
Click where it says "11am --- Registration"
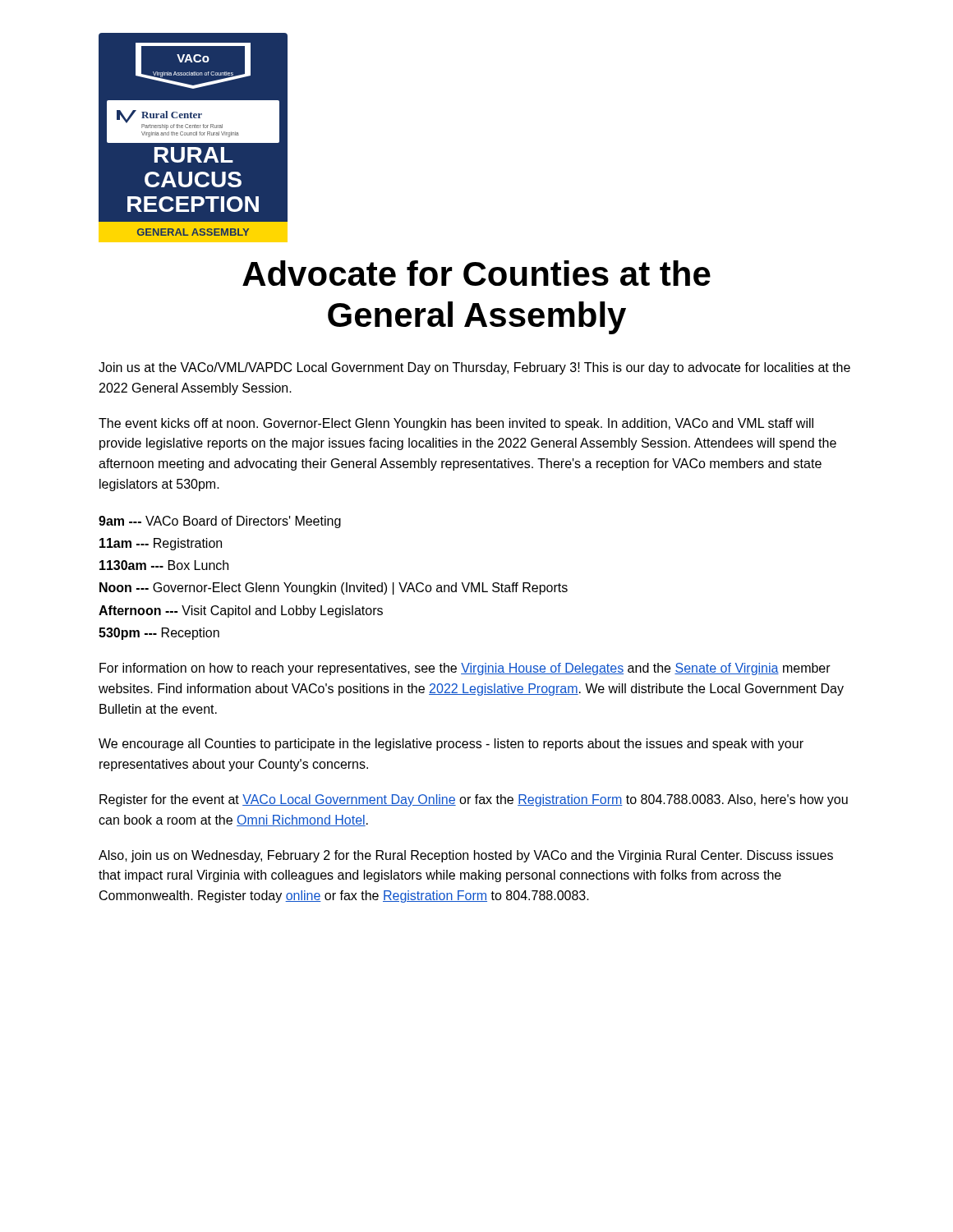click(x=161, y=543)
